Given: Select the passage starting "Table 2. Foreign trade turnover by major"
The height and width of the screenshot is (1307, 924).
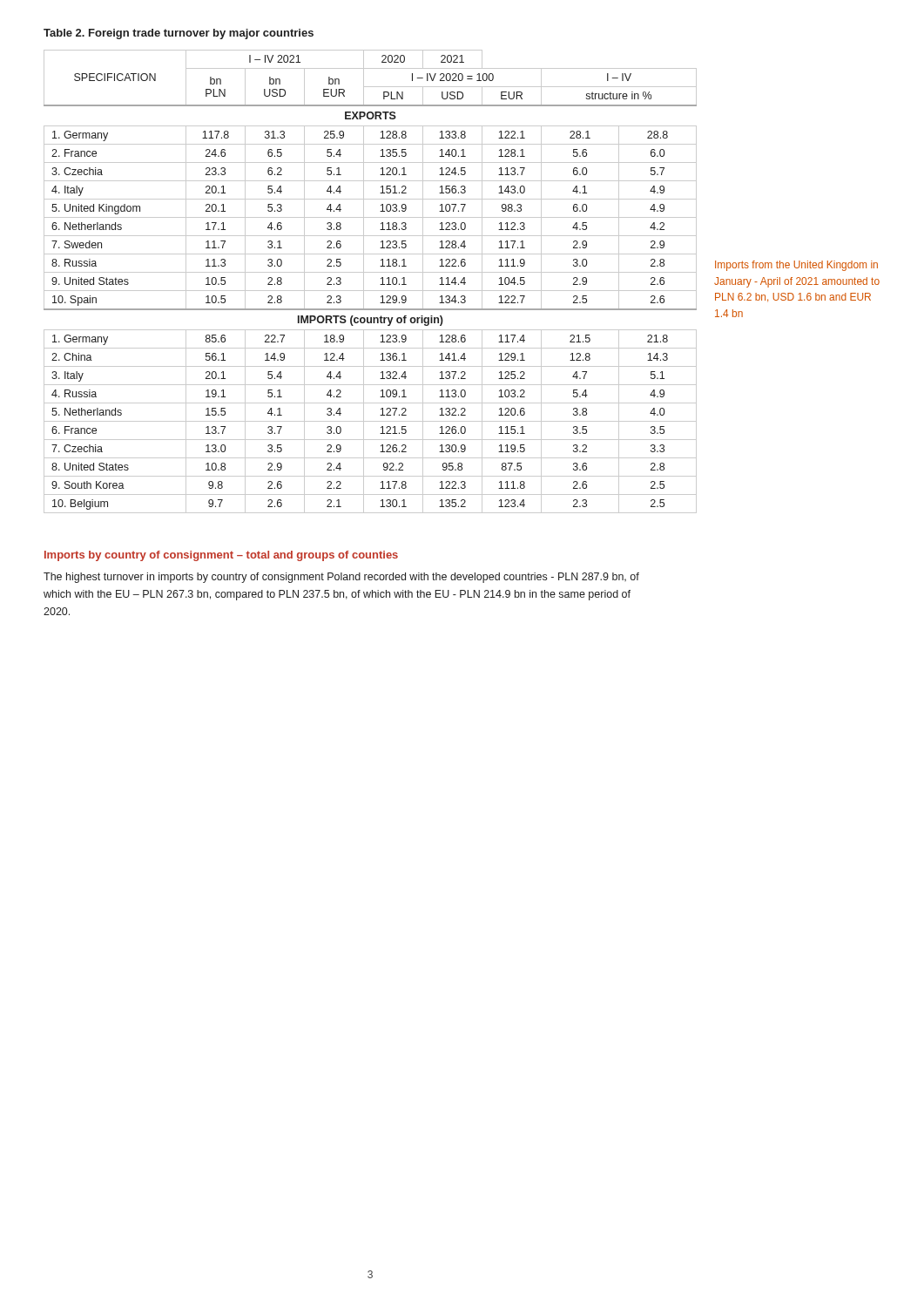Looking at the screenshot, I should (179, 33).
